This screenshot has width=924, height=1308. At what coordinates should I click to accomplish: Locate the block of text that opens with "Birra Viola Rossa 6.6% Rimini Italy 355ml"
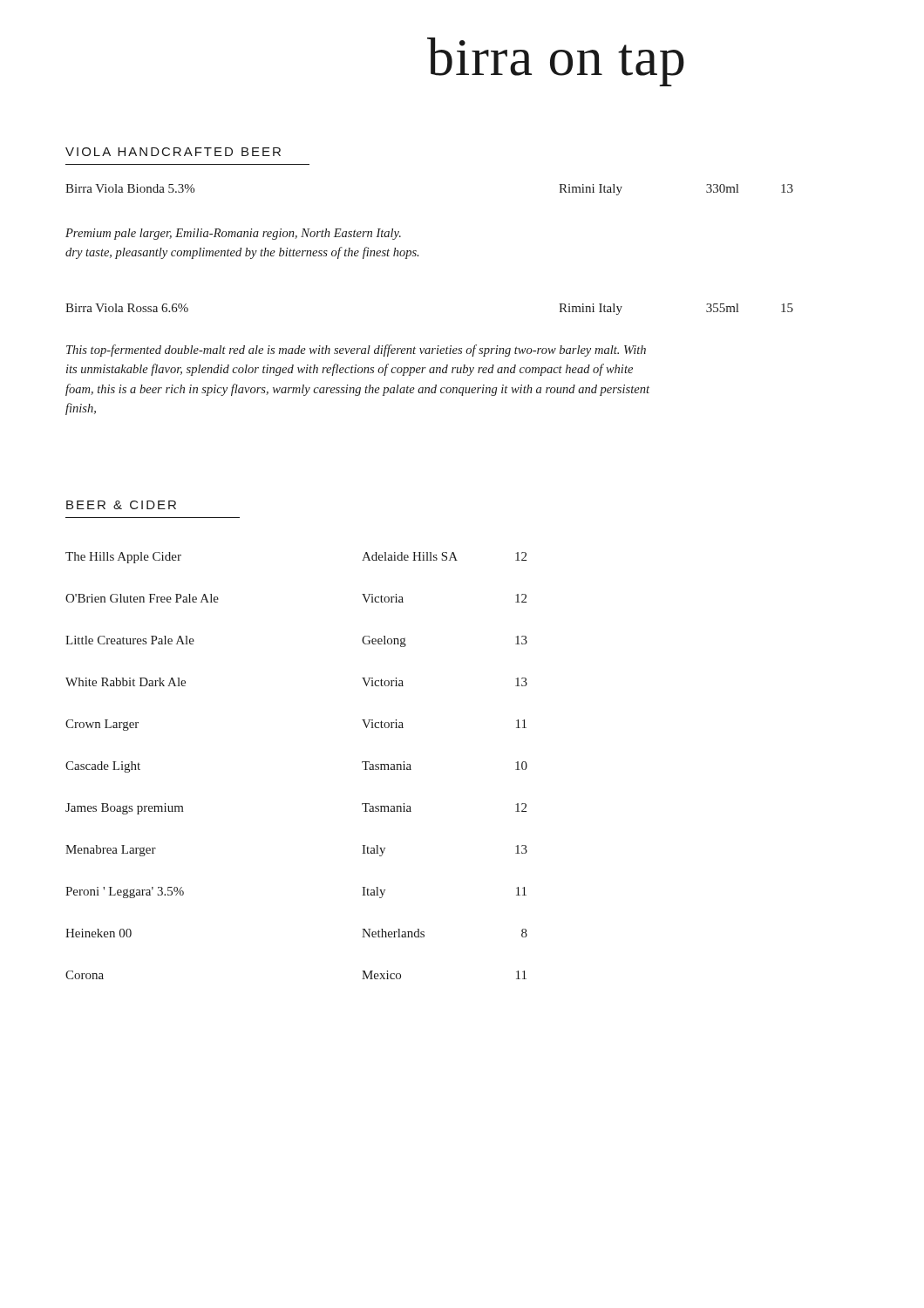coord(131,308)
